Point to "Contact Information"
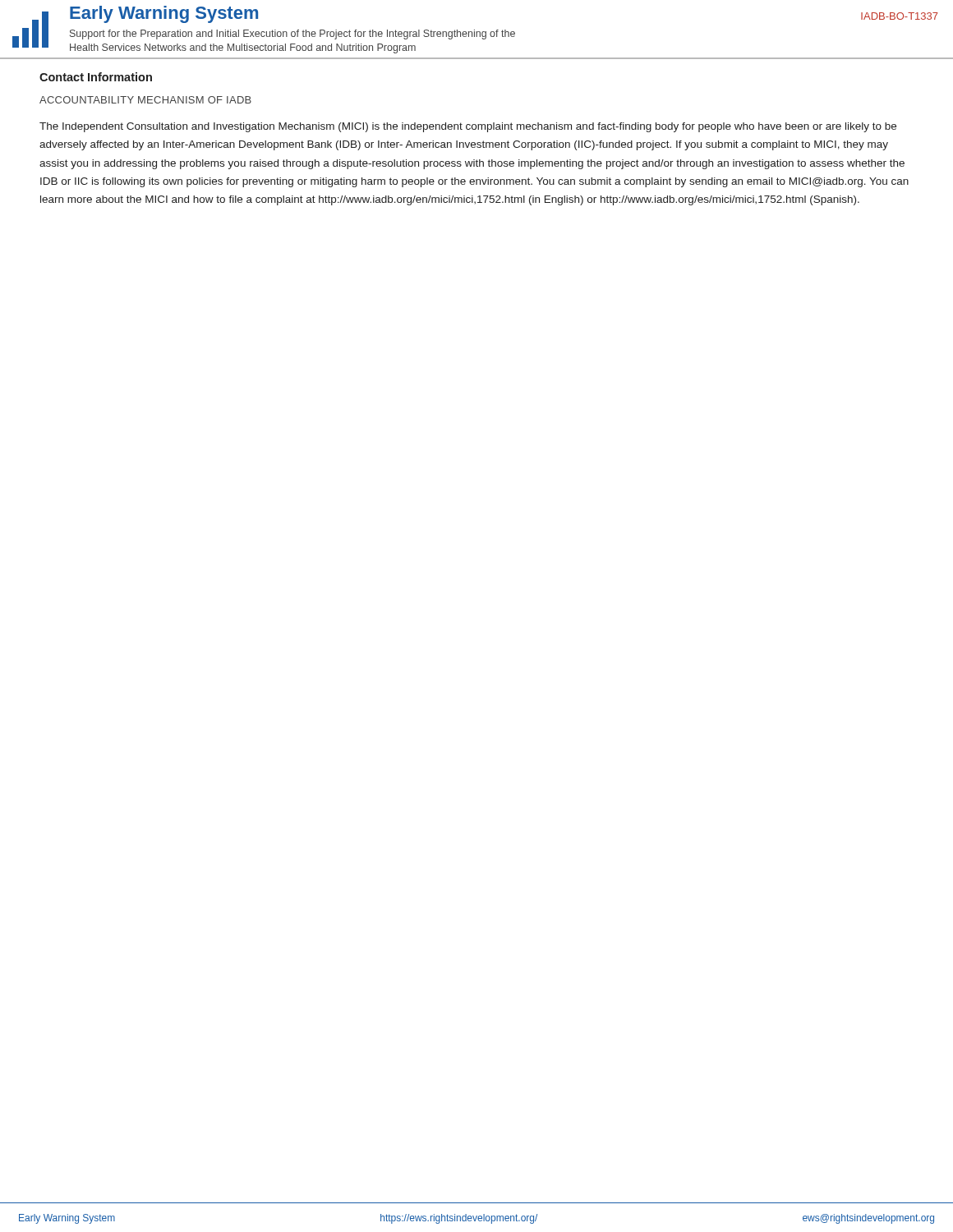Viewport: 953px width, 1232px height. (96, 77)
